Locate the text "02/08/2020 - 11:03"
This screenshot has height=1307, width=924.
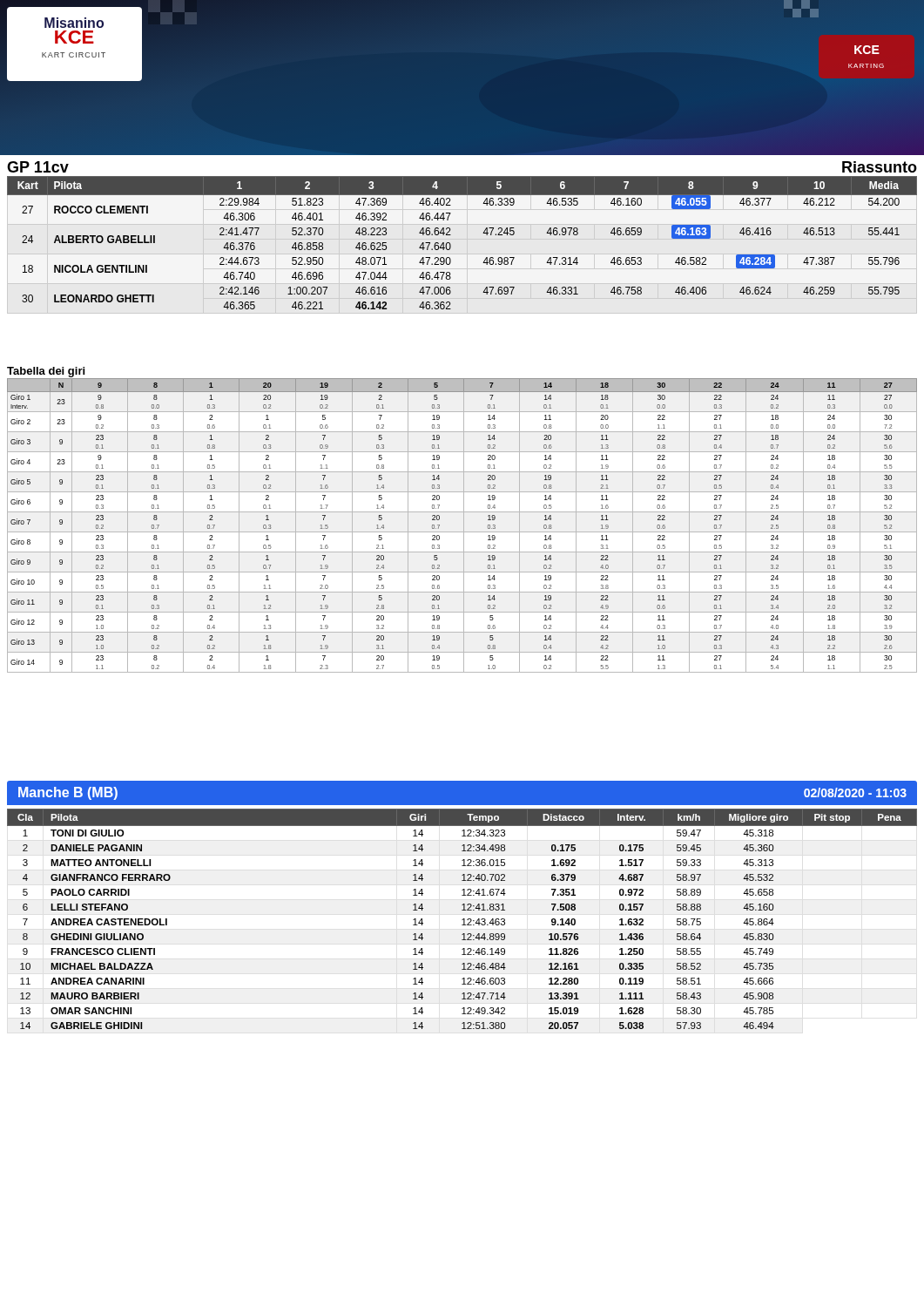[855, 793]
